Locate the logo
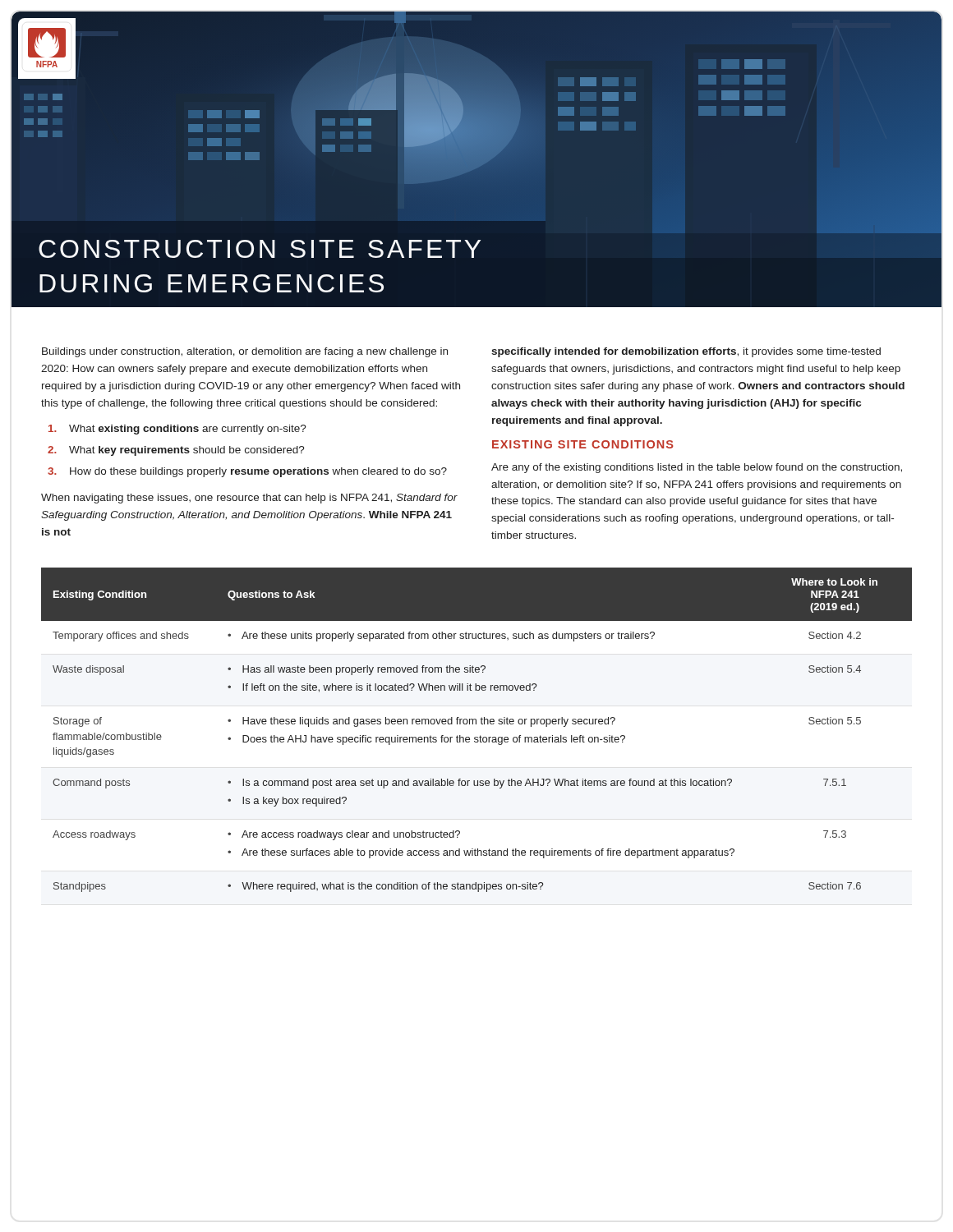The width and height of the screenshot is (953, 1232). (47, 48)
